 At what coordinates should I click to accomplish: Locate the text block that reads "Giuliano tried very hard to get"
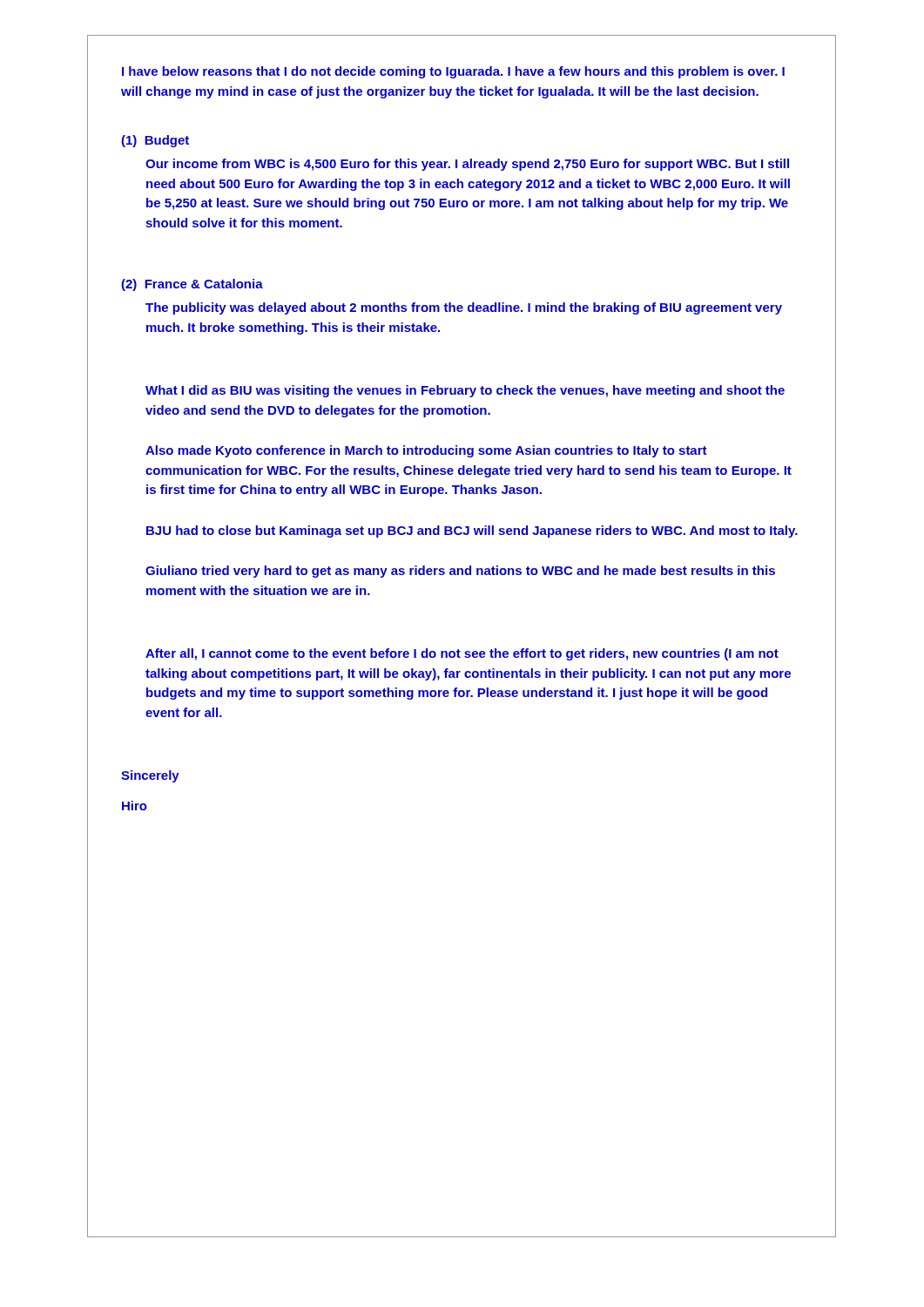[474, 581]
